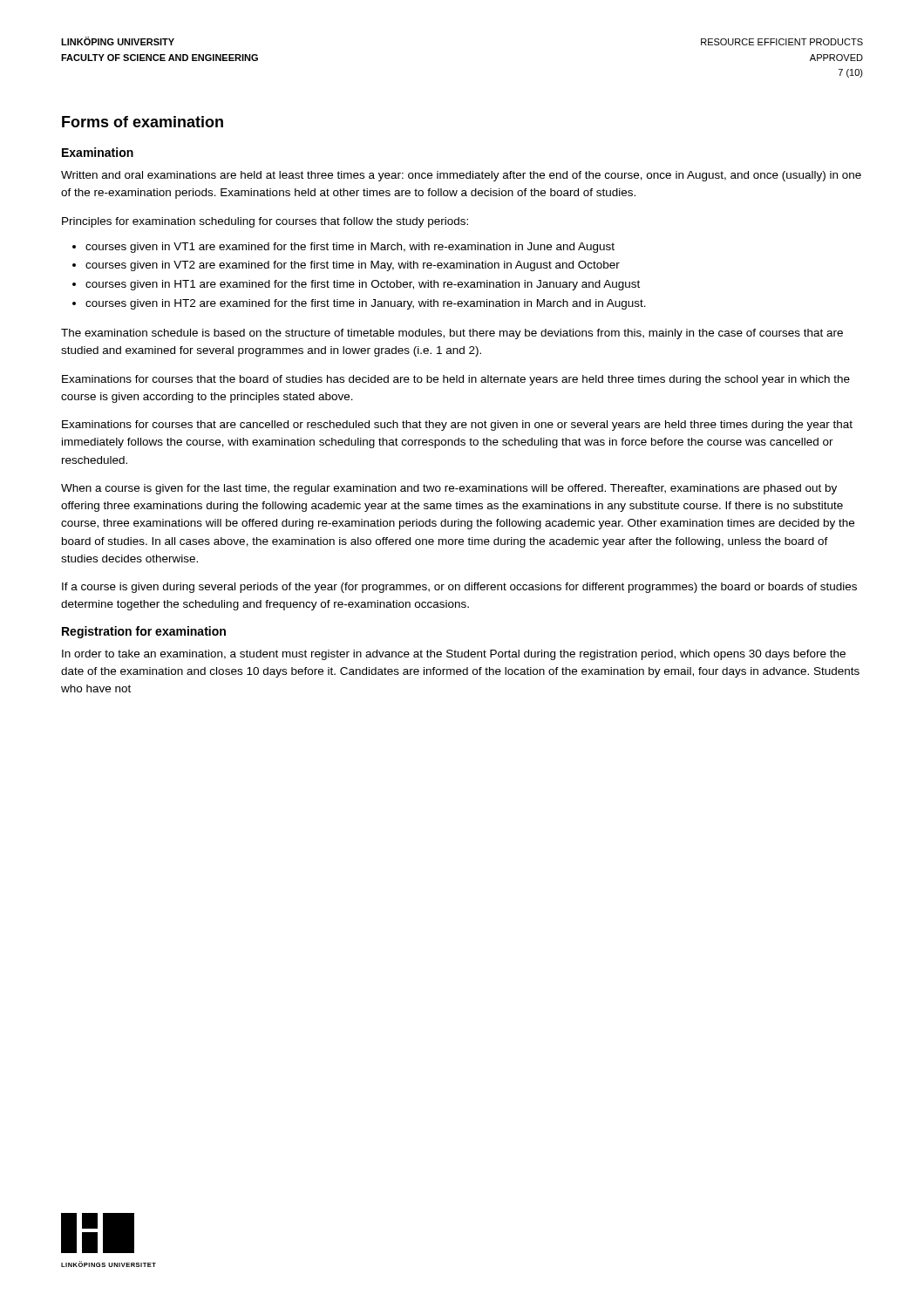Find the block on this page that starts "courses given in HT2 are examined for the"
Screen dimensions: 1308x924
pos(366,303)
